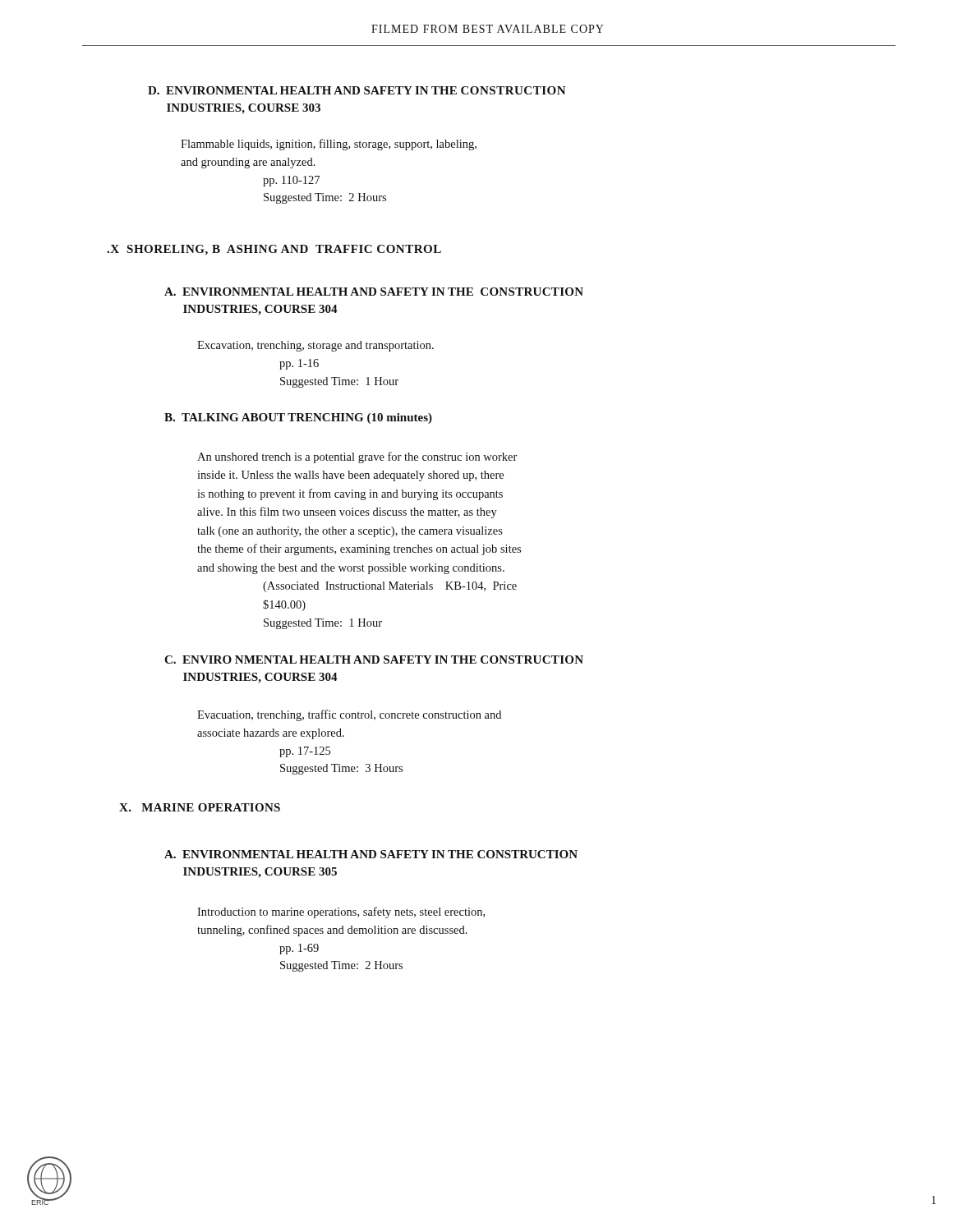The height and width of the screenshot is (1232, 976).
Task: Find the element starting "An unshored trench is a potential"
Action: (x=357, y=457)
